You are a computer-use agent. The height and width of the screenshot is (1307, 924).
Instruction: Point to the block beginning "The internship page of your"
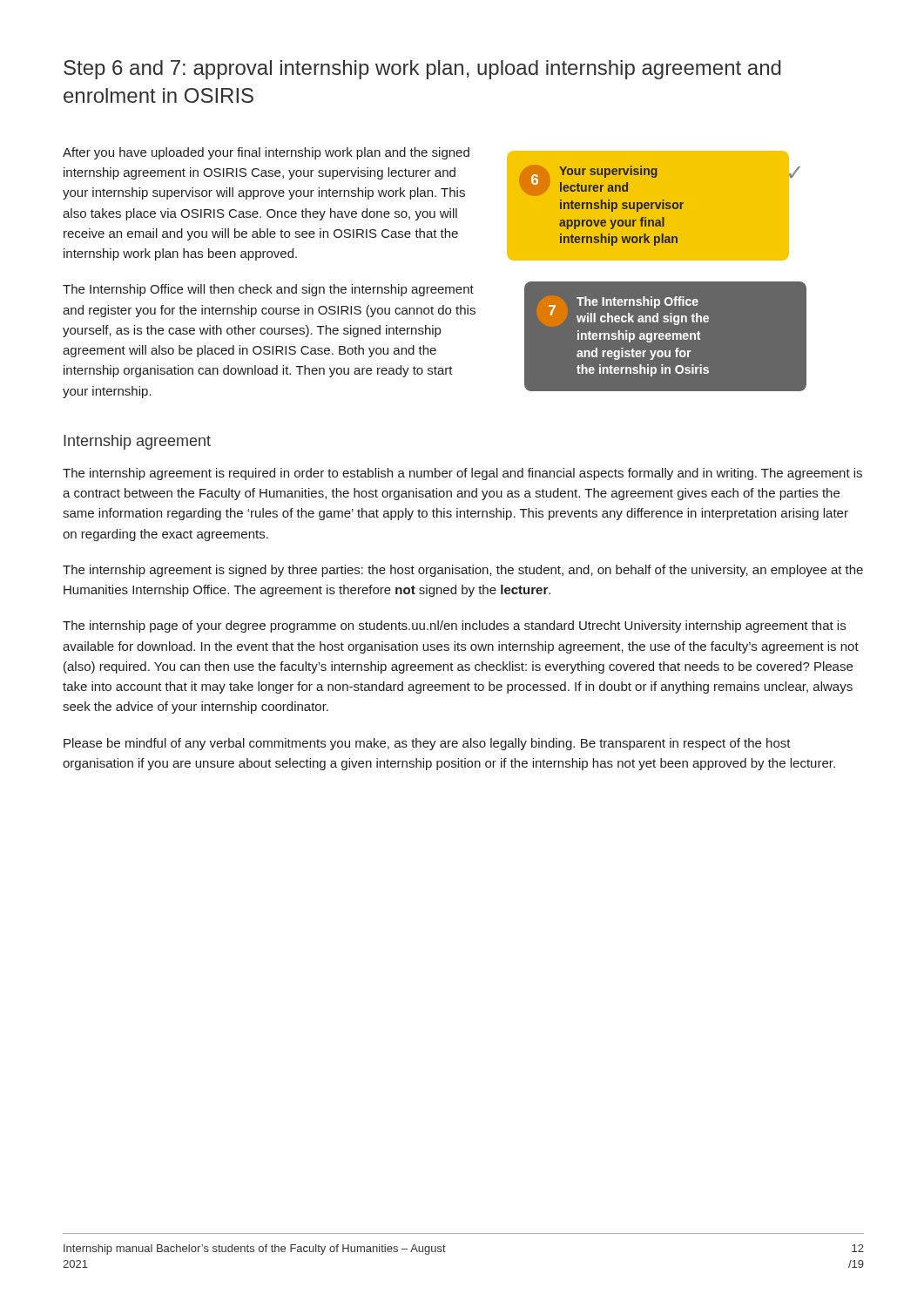point(461,666)
